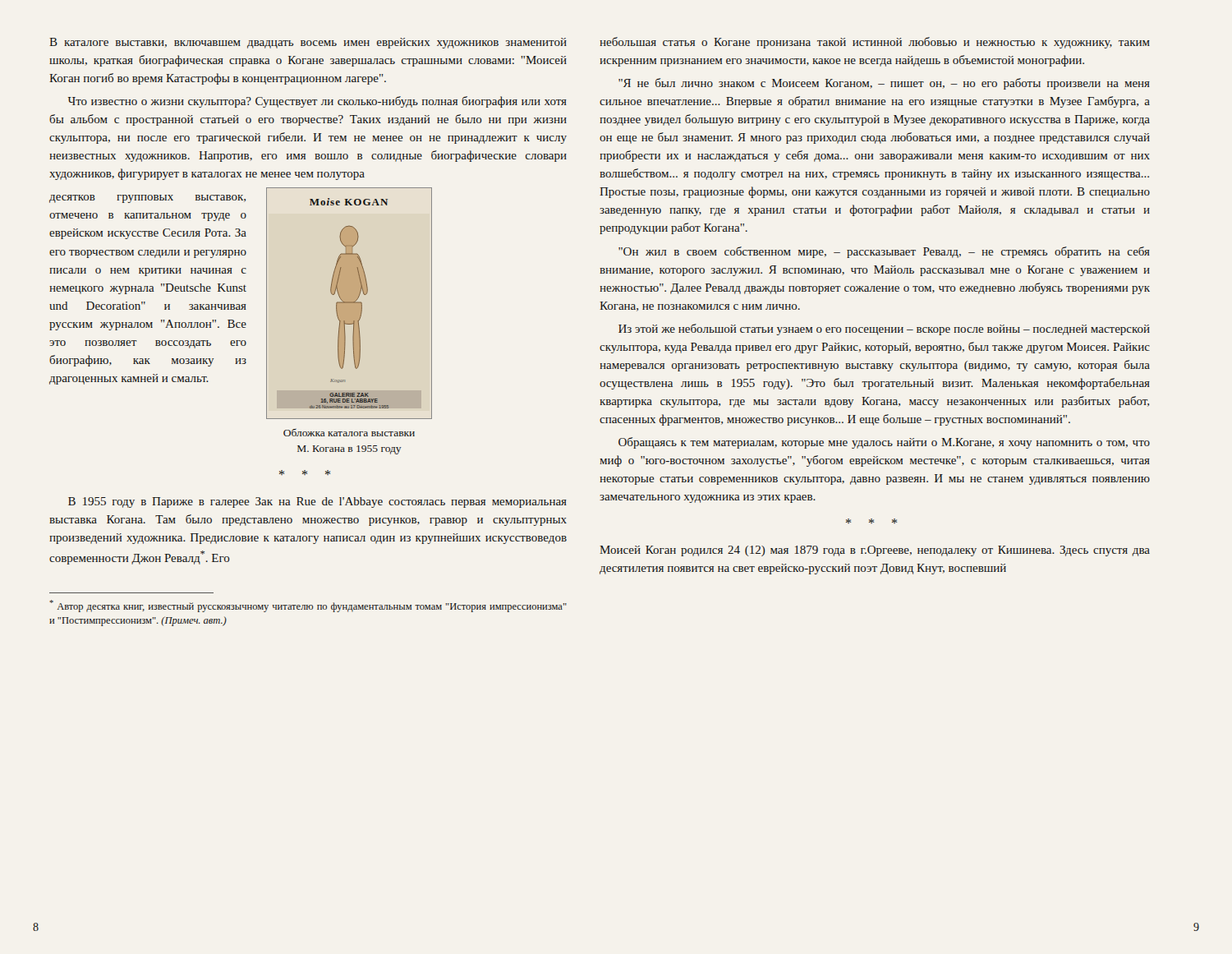Click on the text block with the text "В 1955 году"

click(308, 530)
